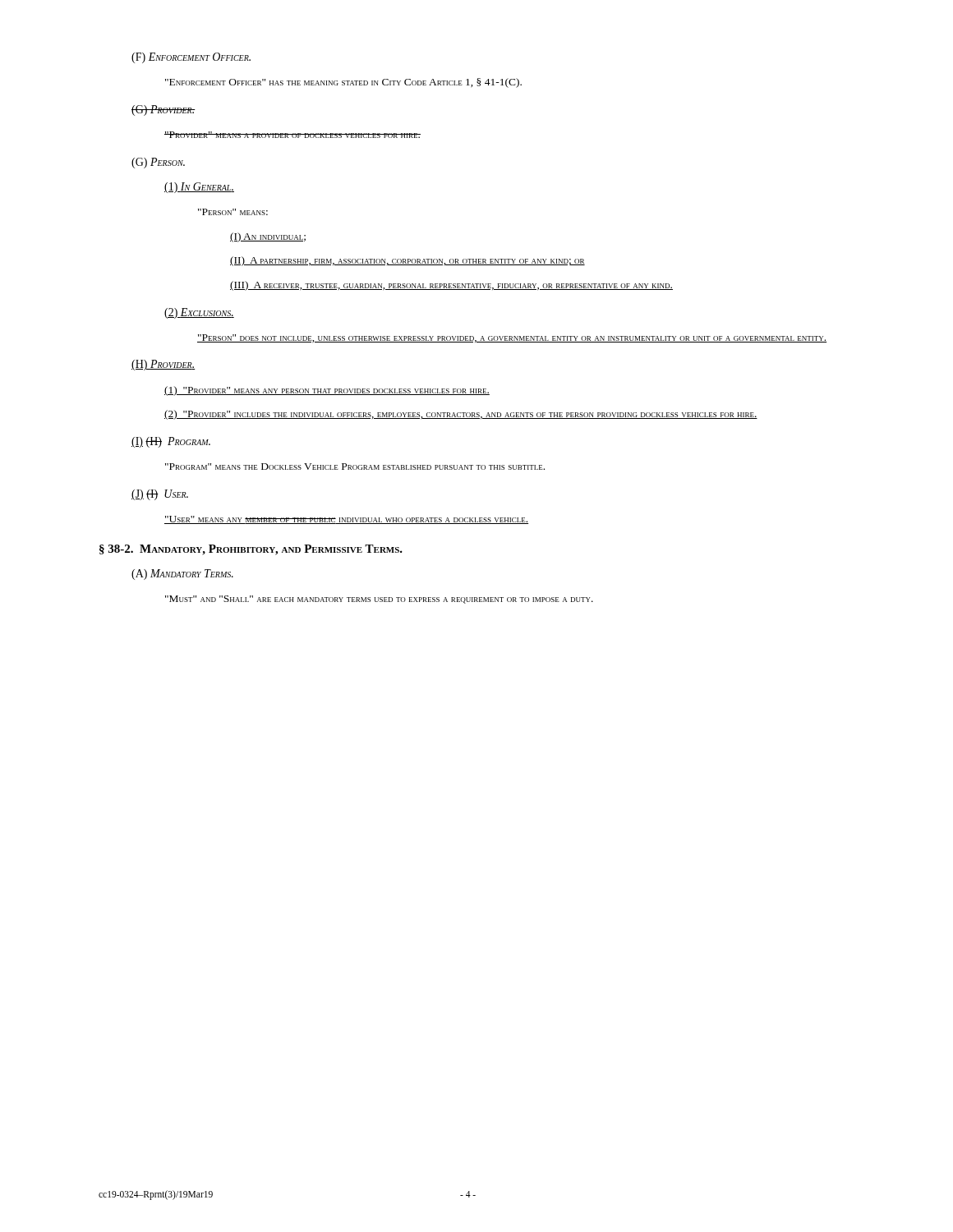The height and width of the screenshot is (1232, 953).
Task: Click the passage that begins "(III) A receiver,"
Action: click(x=451, y=285)
